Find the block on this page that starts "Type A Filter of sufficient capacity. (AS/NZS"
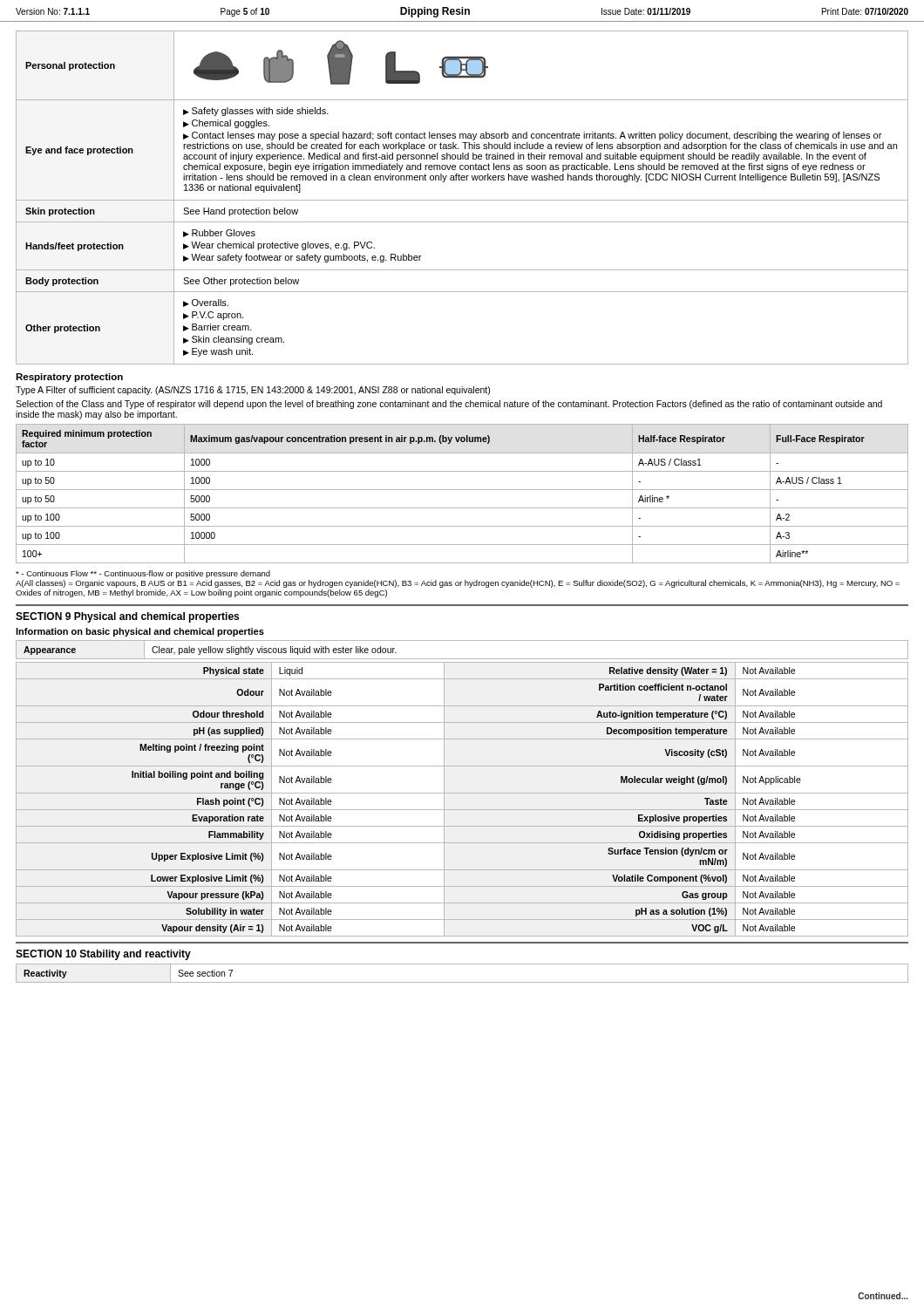 pos(253,390)
